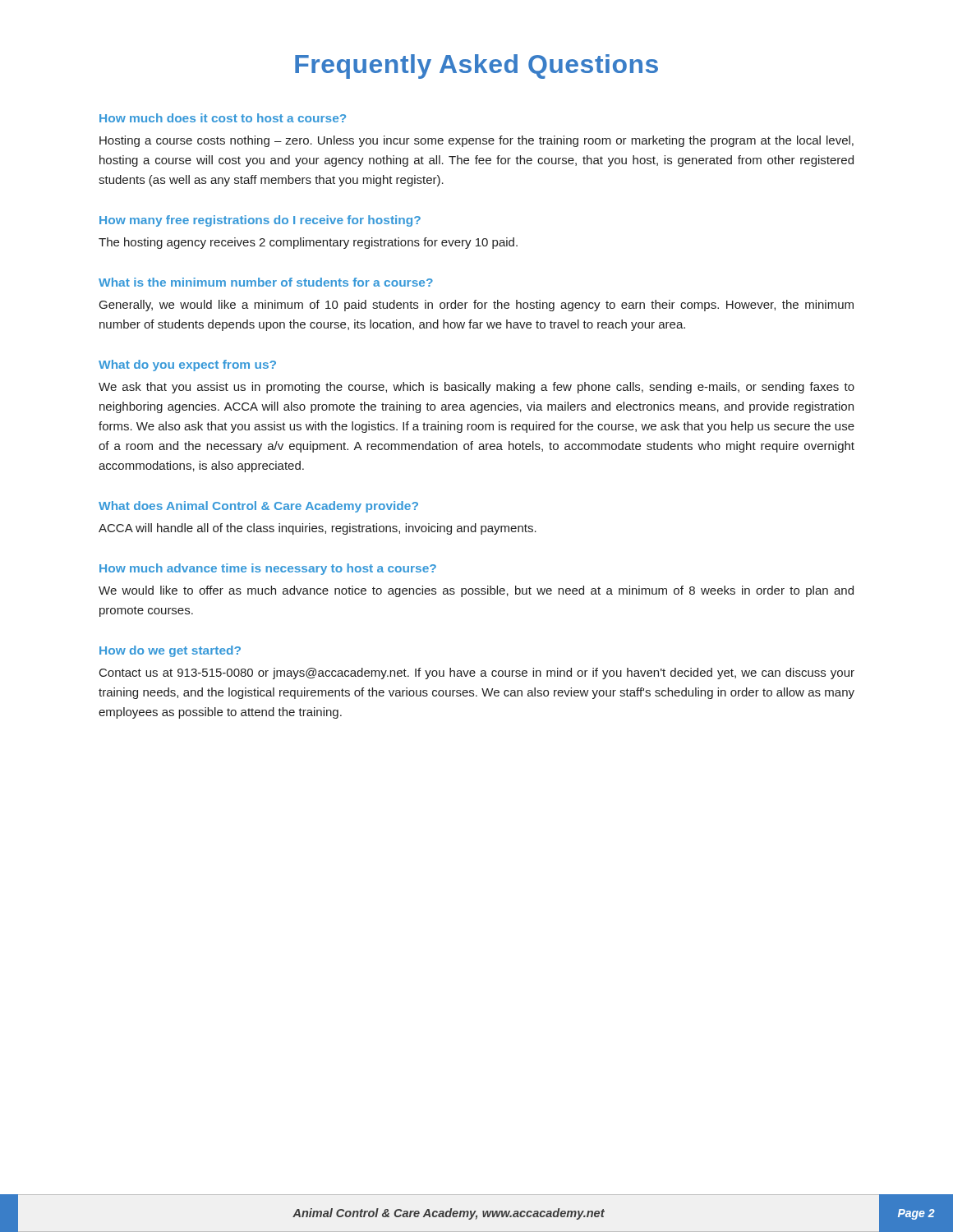
Task: Locate the text starting "We would like"
Action: tap(476, 600)
